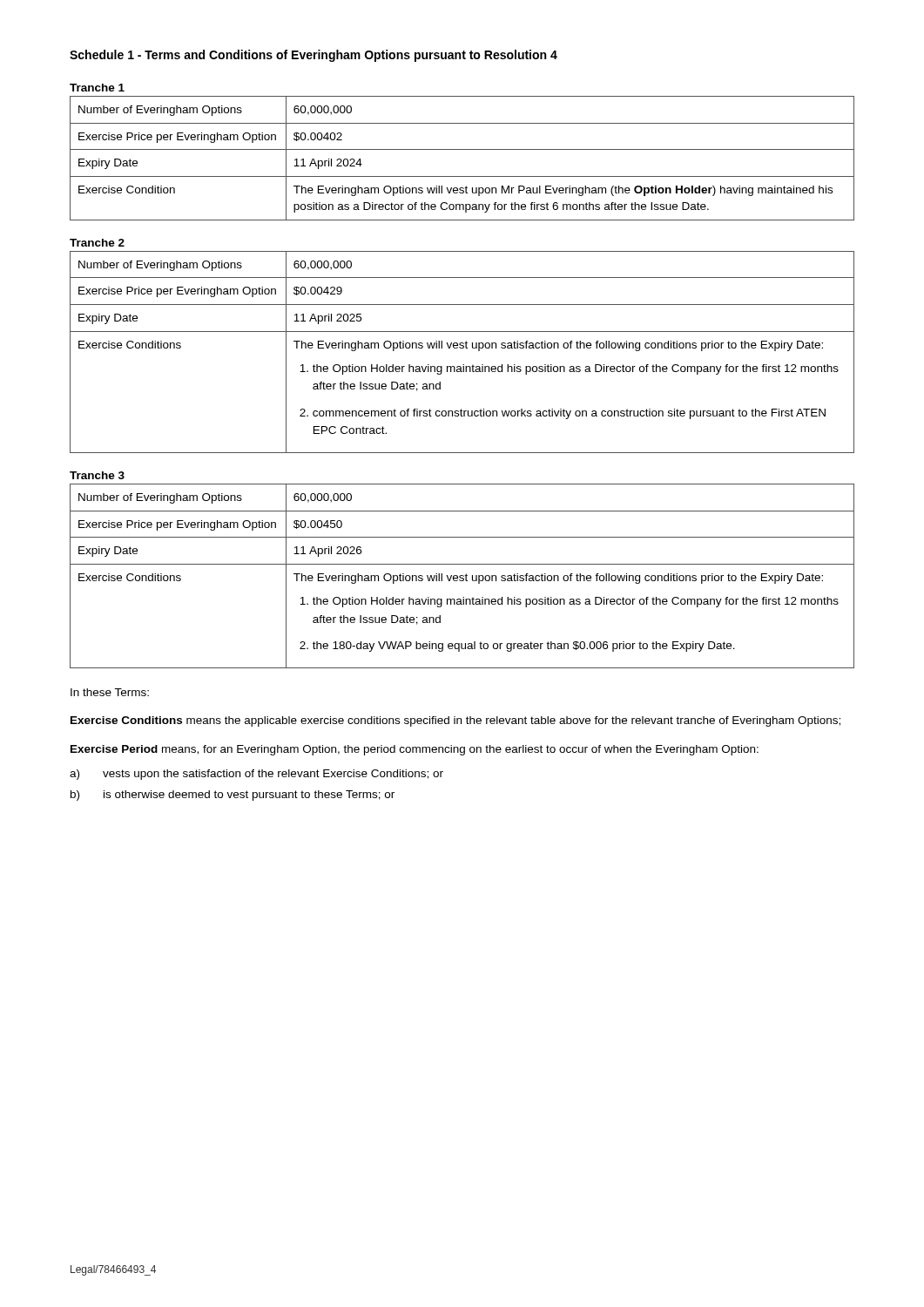
Task: Click on the title that says "Tranche 2"
Action: coord(97,242)
